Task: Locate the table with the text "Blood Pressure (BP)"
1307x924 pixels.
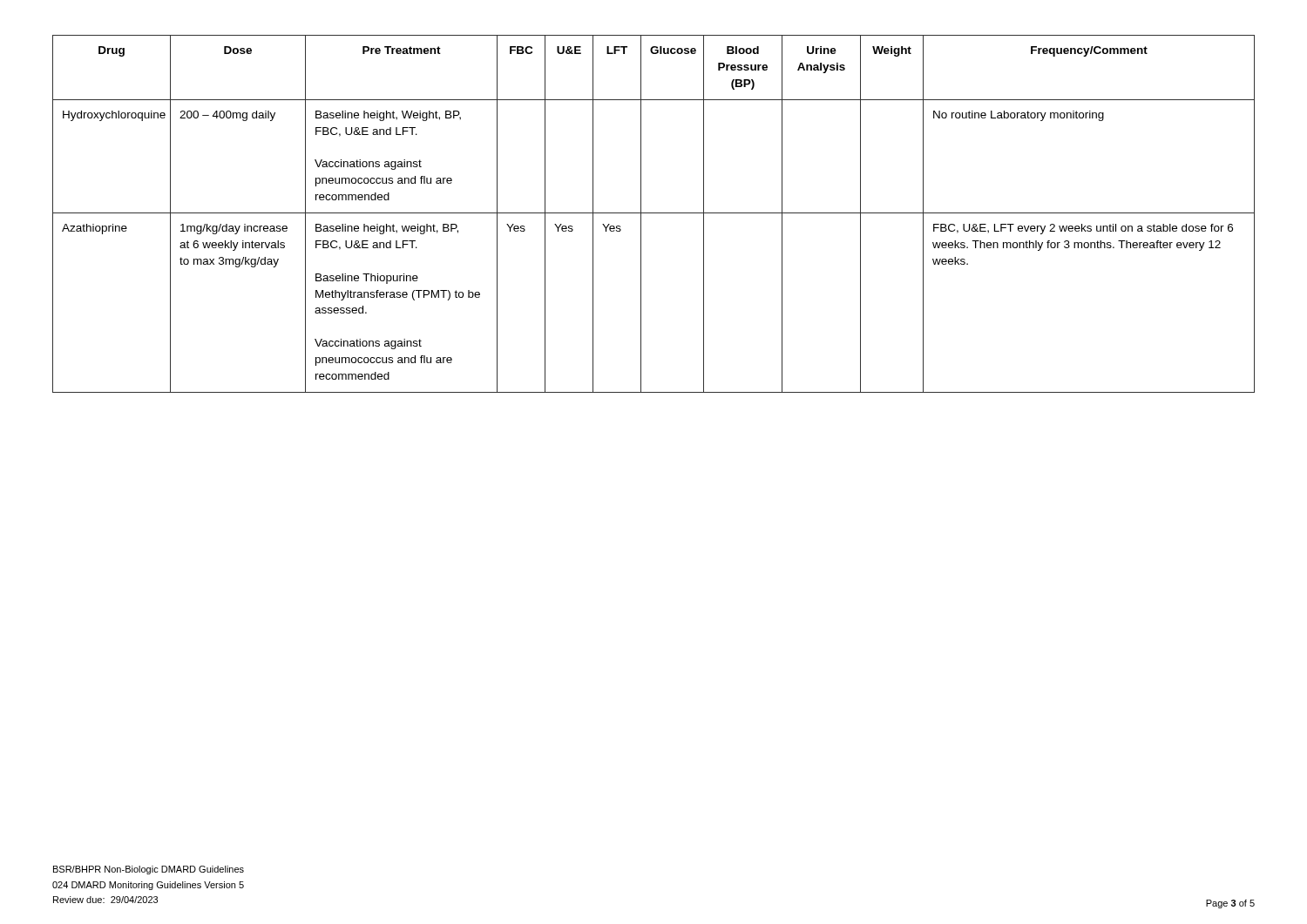Action: click(x=654, y=214)
